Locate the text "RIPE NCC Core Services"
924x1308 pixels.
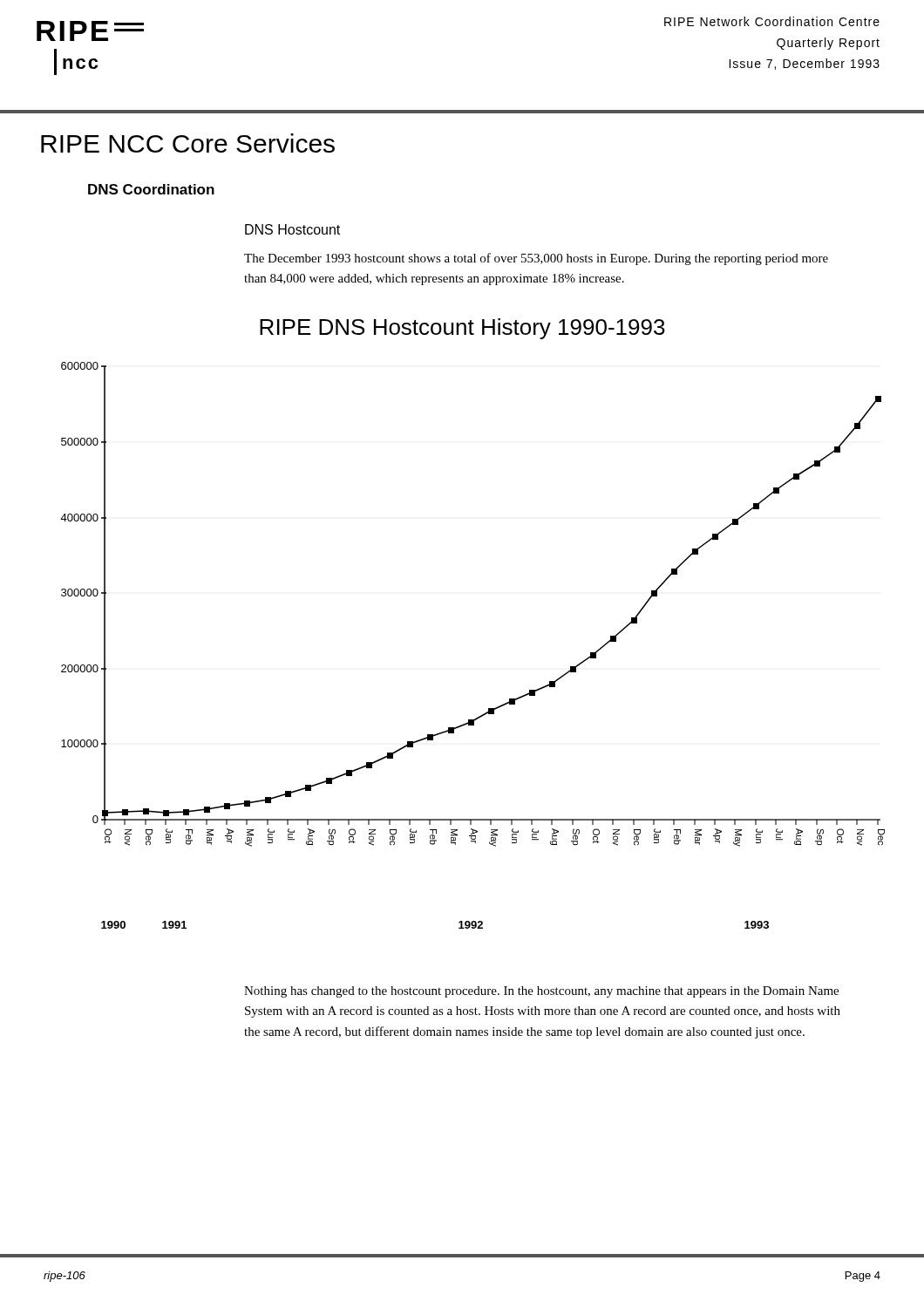click(x=187, y=143)
